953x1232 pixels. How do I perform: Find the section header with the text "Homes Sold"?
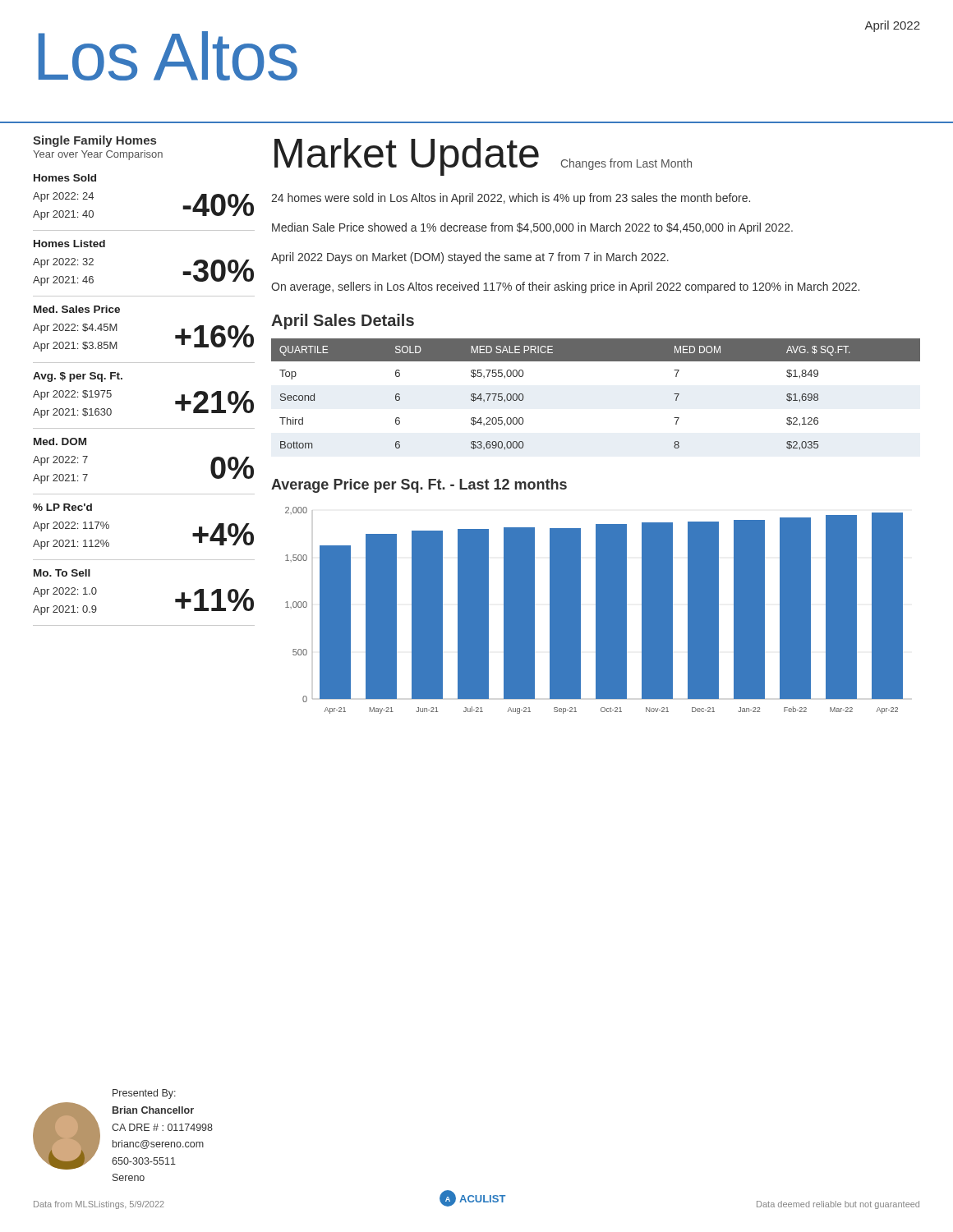click(65, 178)
